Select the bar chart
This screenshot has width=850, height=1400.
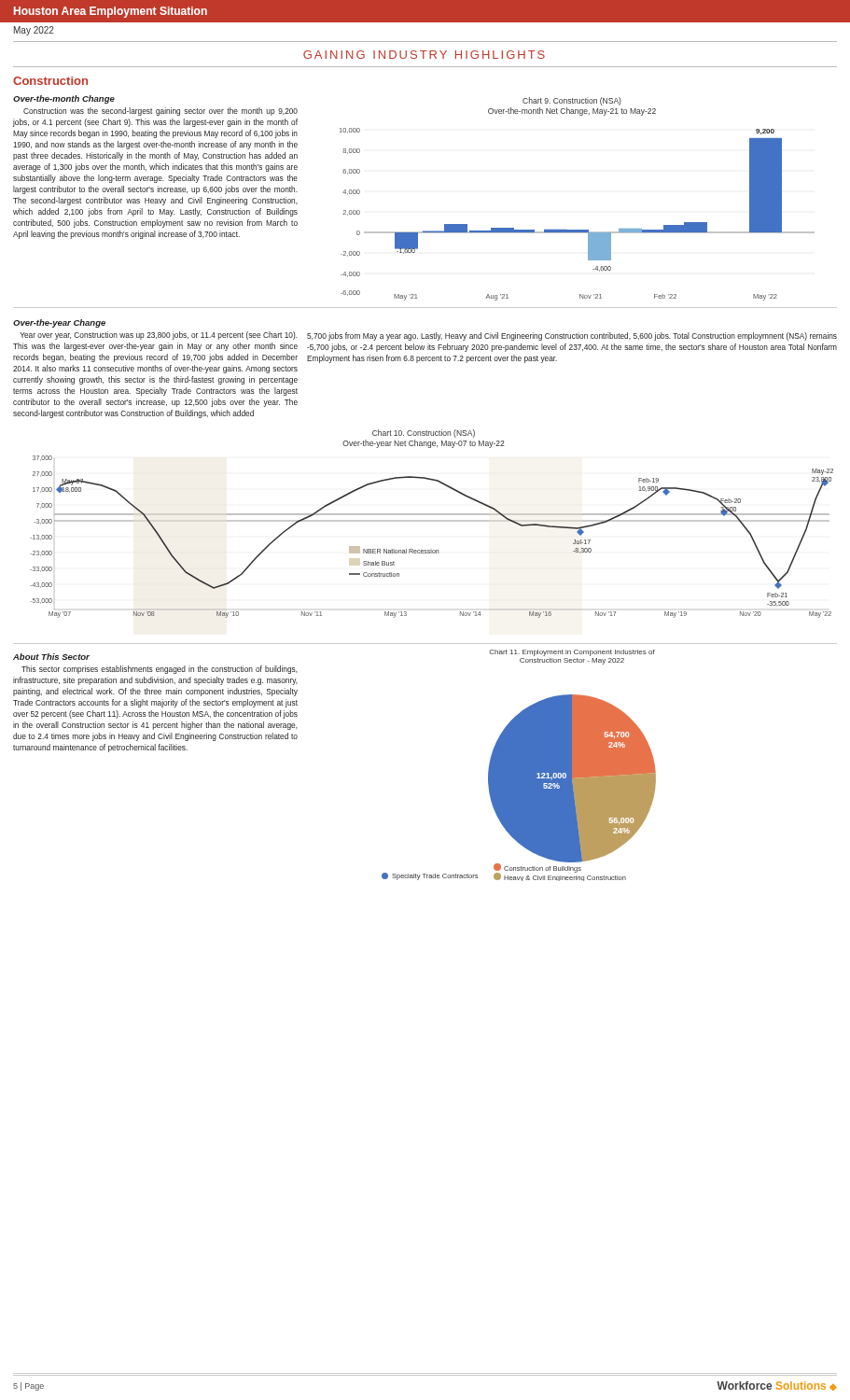tap(572, 196)
